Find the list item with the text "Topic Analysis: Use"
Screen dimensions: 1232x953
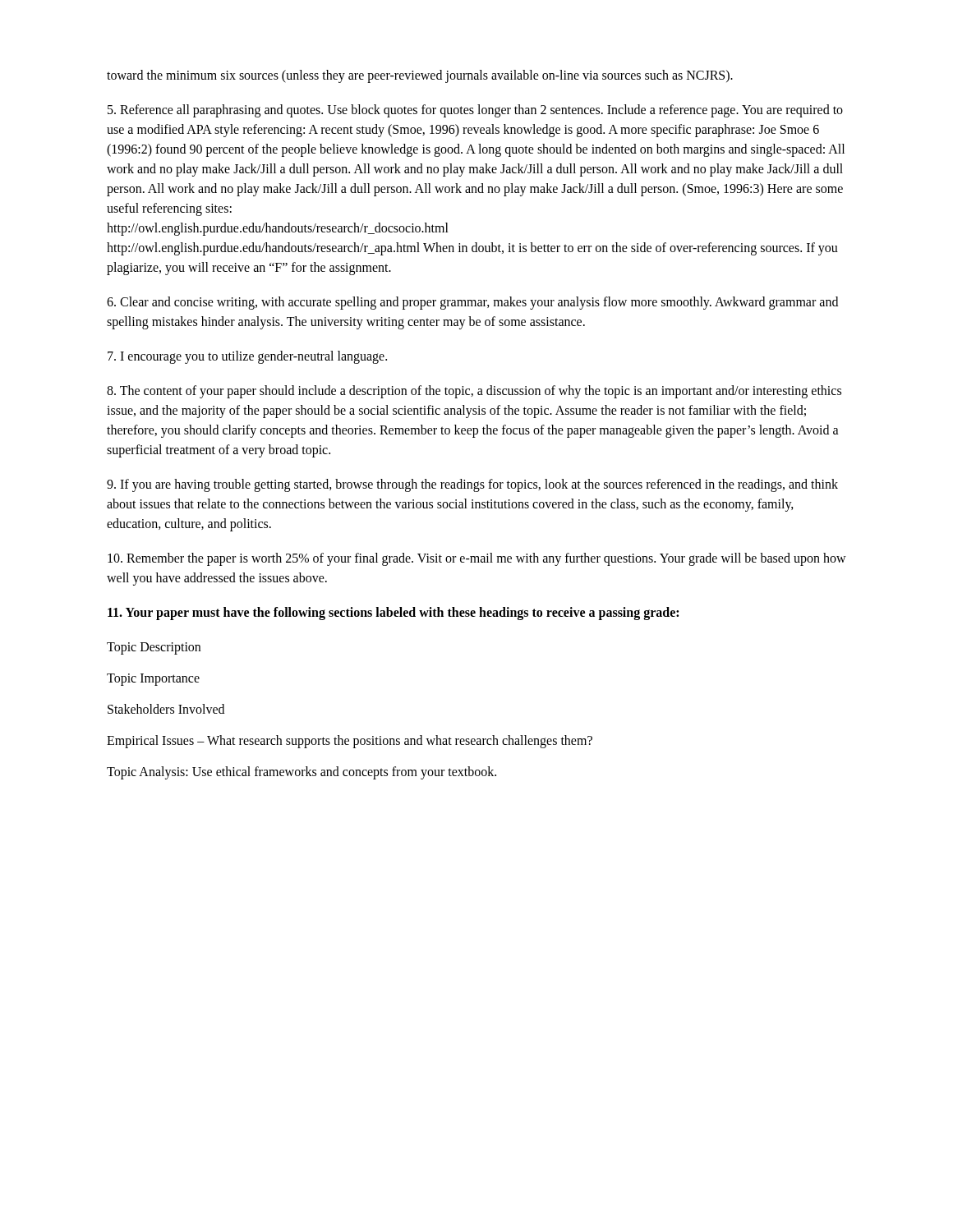coord(302,772)
